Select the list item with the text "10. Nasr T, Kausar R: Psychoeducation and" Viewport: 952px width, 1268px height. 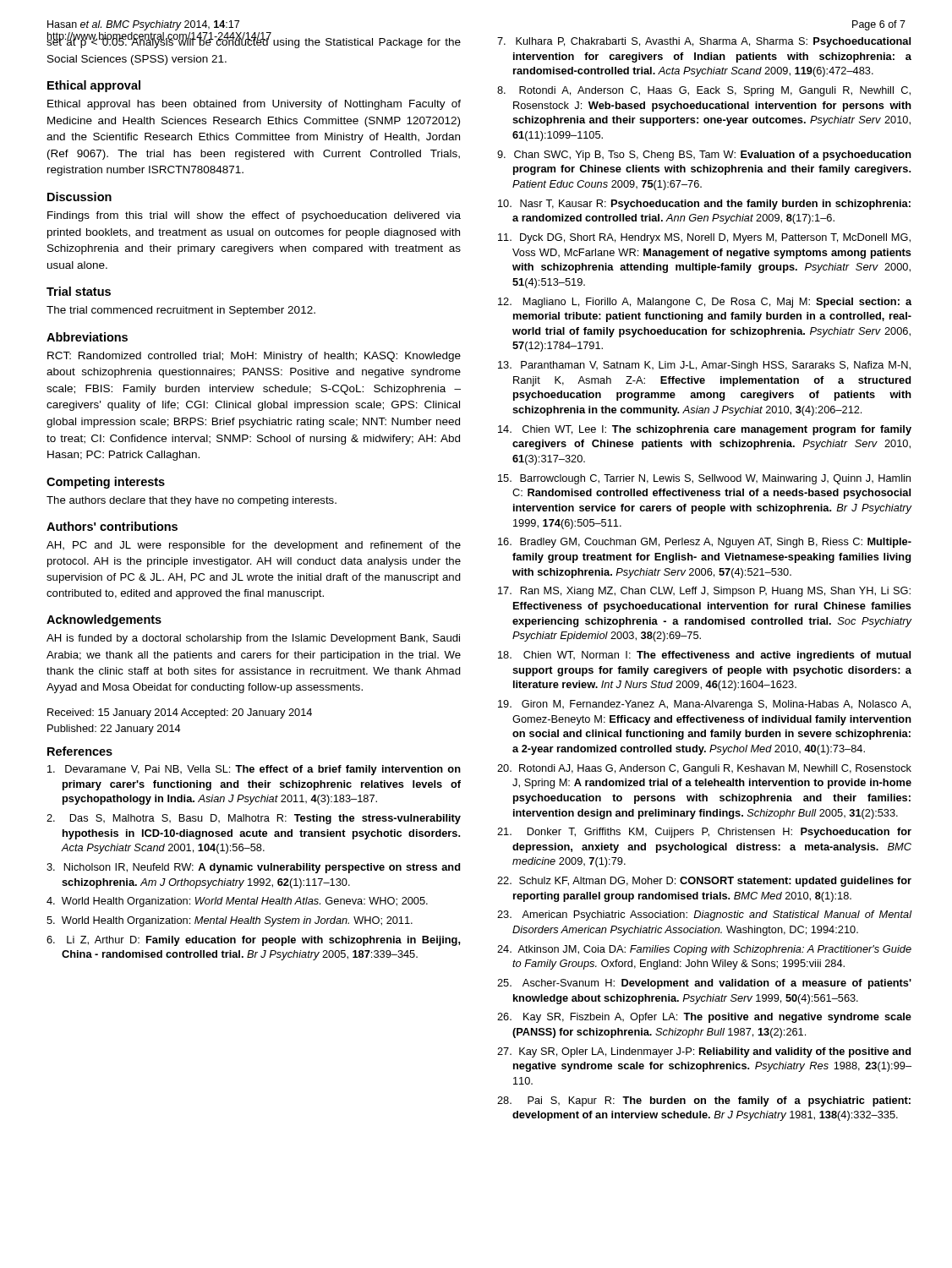tap(704, 210)
